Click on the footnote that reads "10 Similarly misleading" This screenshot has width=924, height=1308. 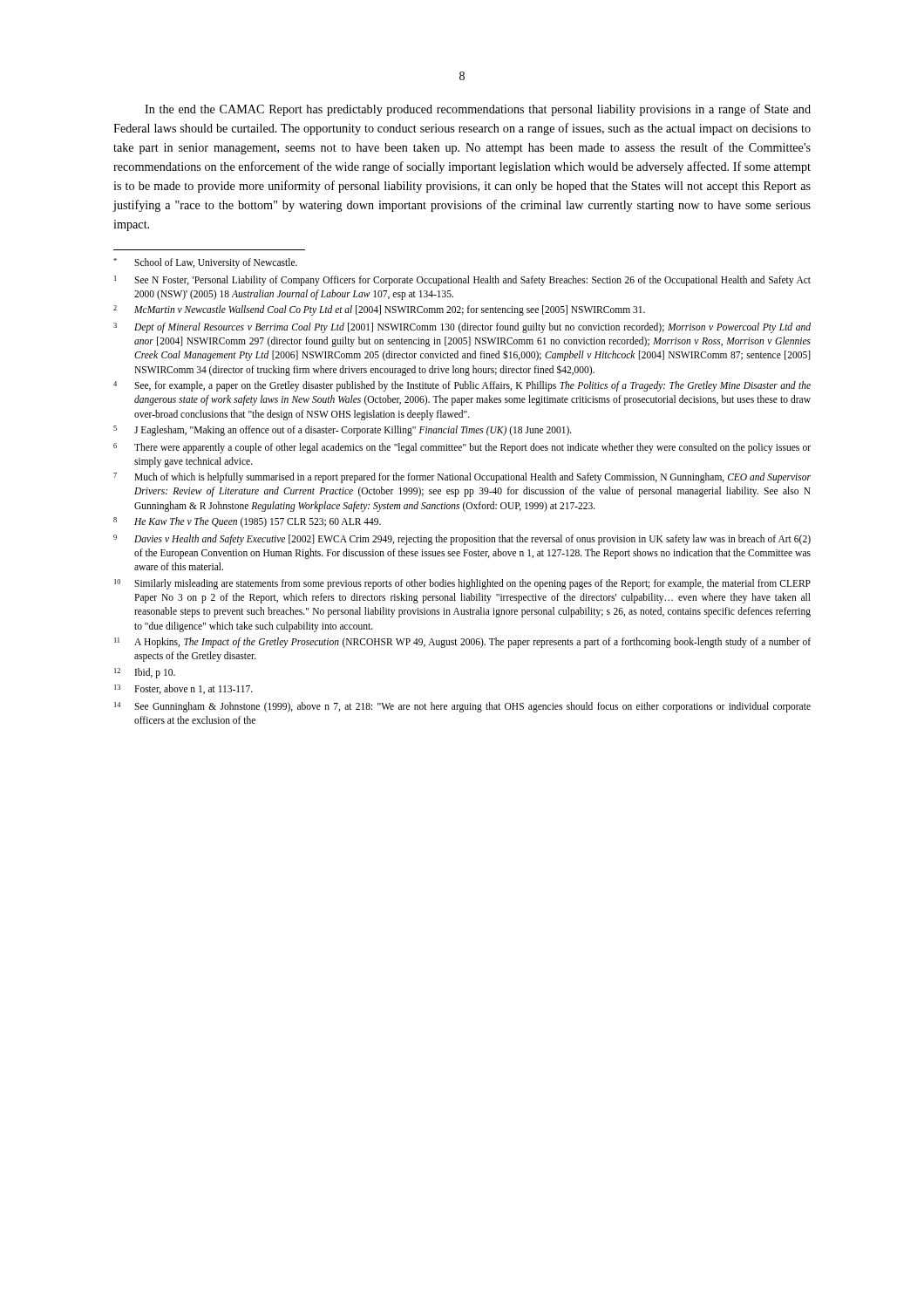[x=462, y=605]
